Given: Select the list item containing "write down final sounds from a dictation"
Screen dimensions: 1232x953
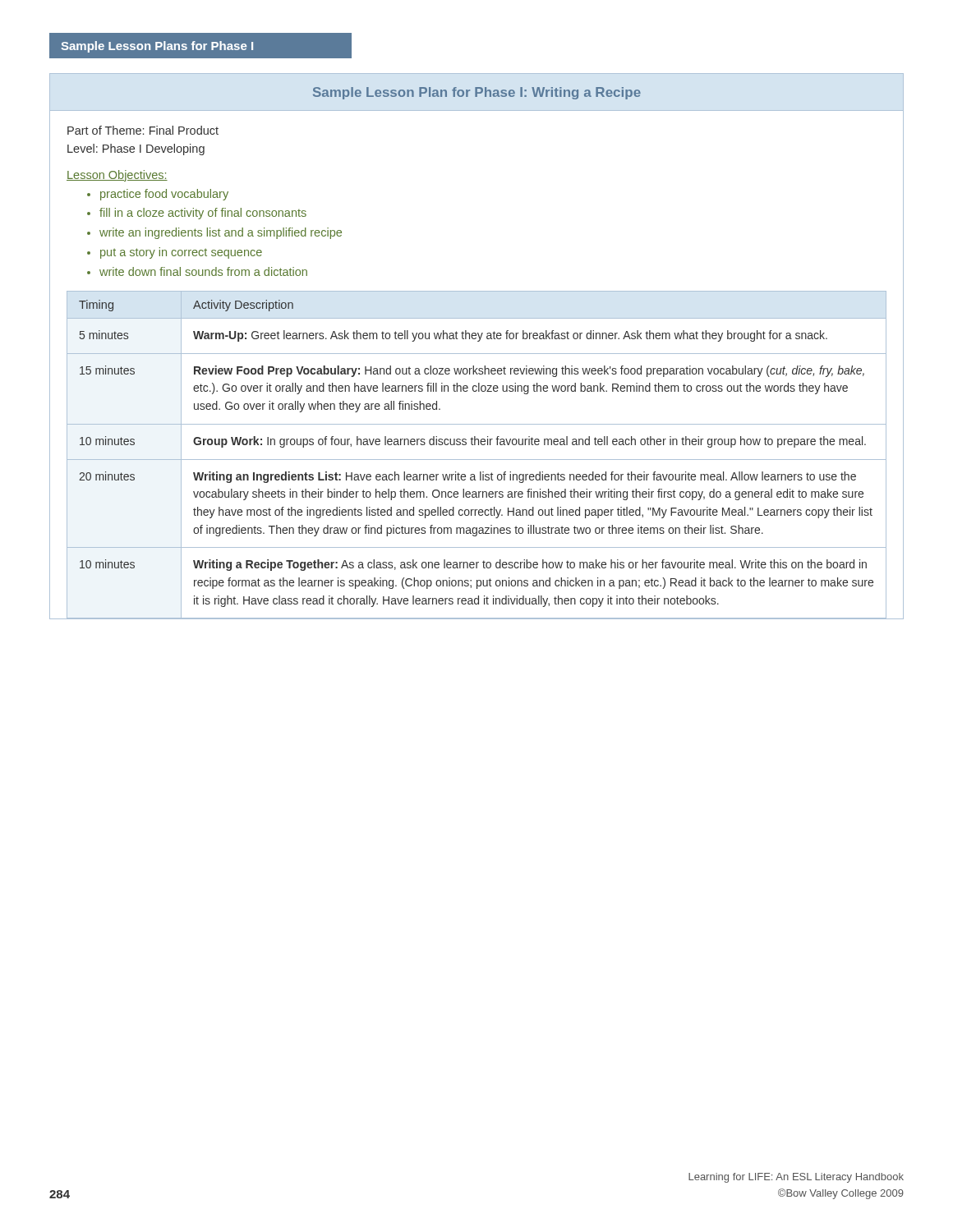Looking at the screenshot, I should pyautogui.click(x=204, y=272).
